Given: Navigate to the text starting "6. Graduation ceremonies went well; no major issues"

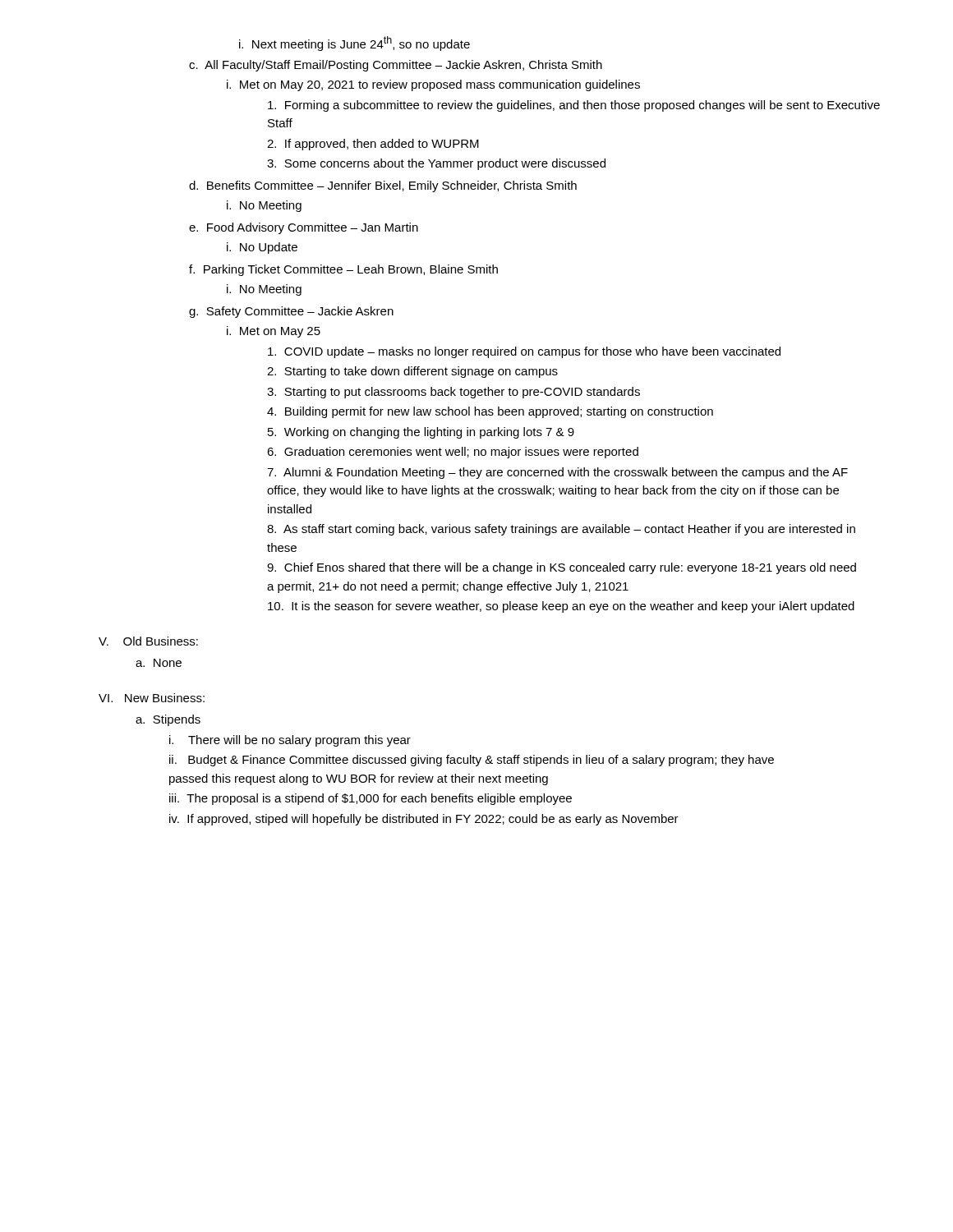Looking at the screenshot, I should point(453,451).
